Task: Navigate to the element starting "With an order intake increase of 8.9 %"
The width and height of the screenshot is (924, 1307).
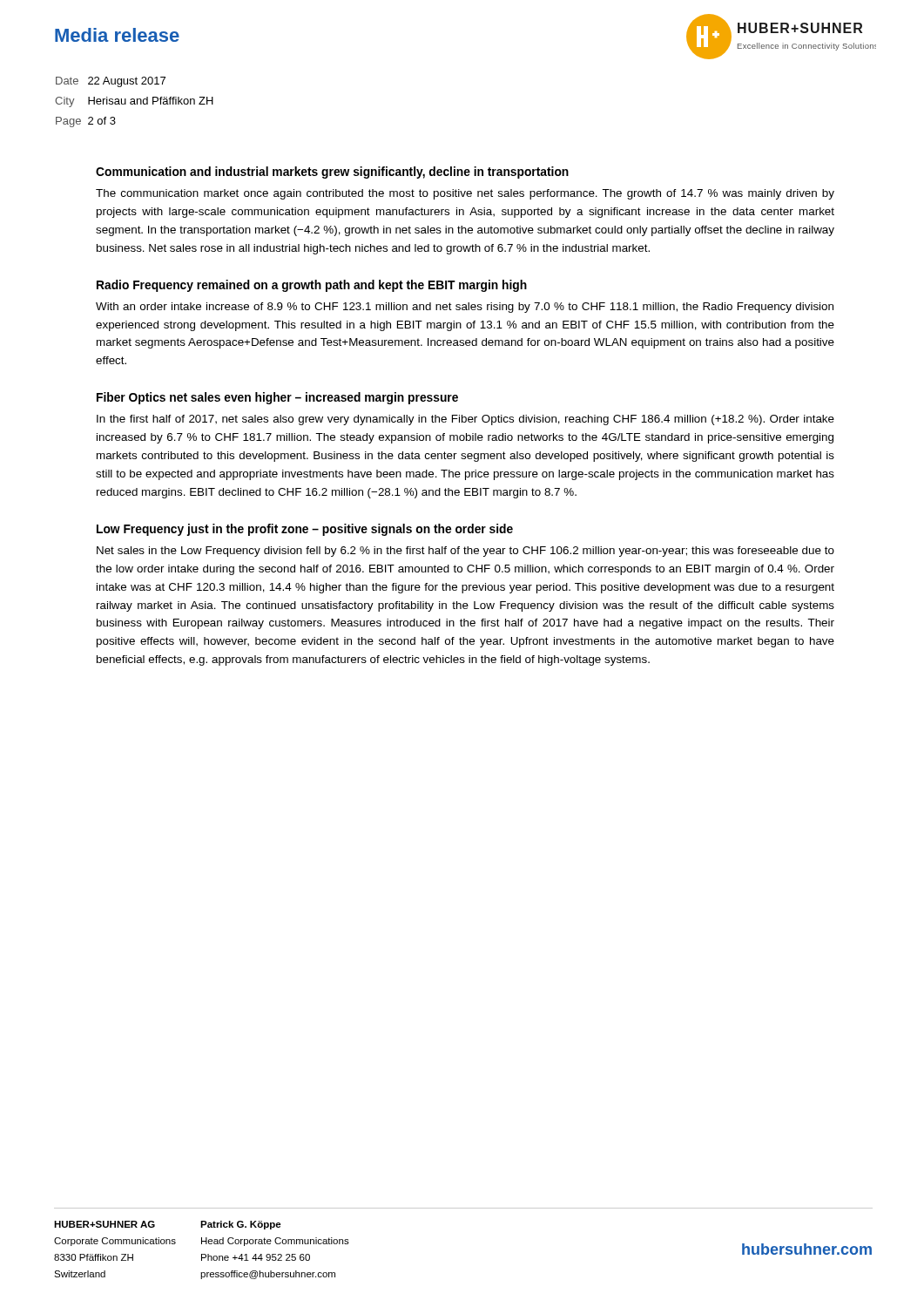Action: [465, 333]
